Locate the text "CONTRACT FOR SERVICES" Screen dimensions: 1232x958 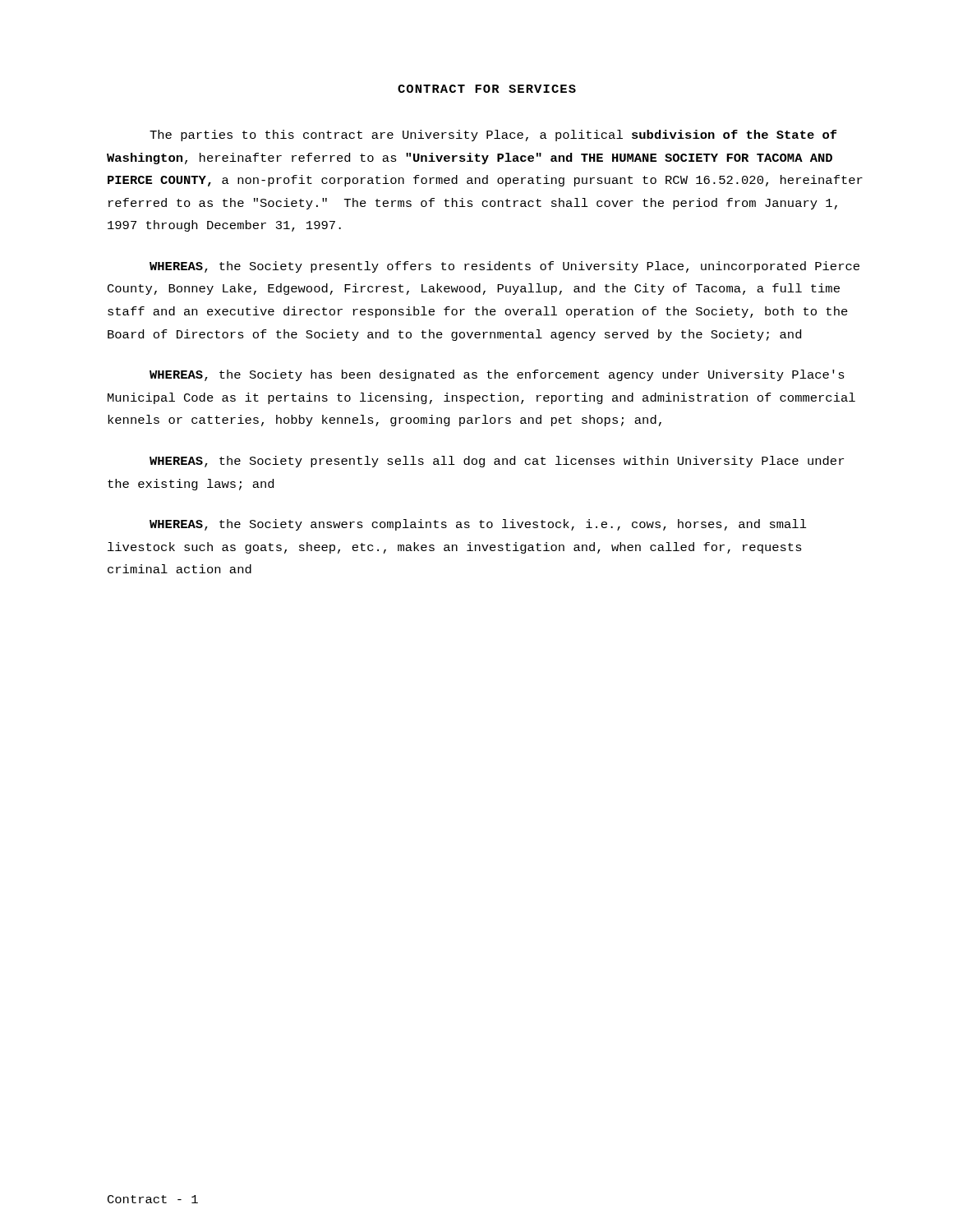click(487, 90)
